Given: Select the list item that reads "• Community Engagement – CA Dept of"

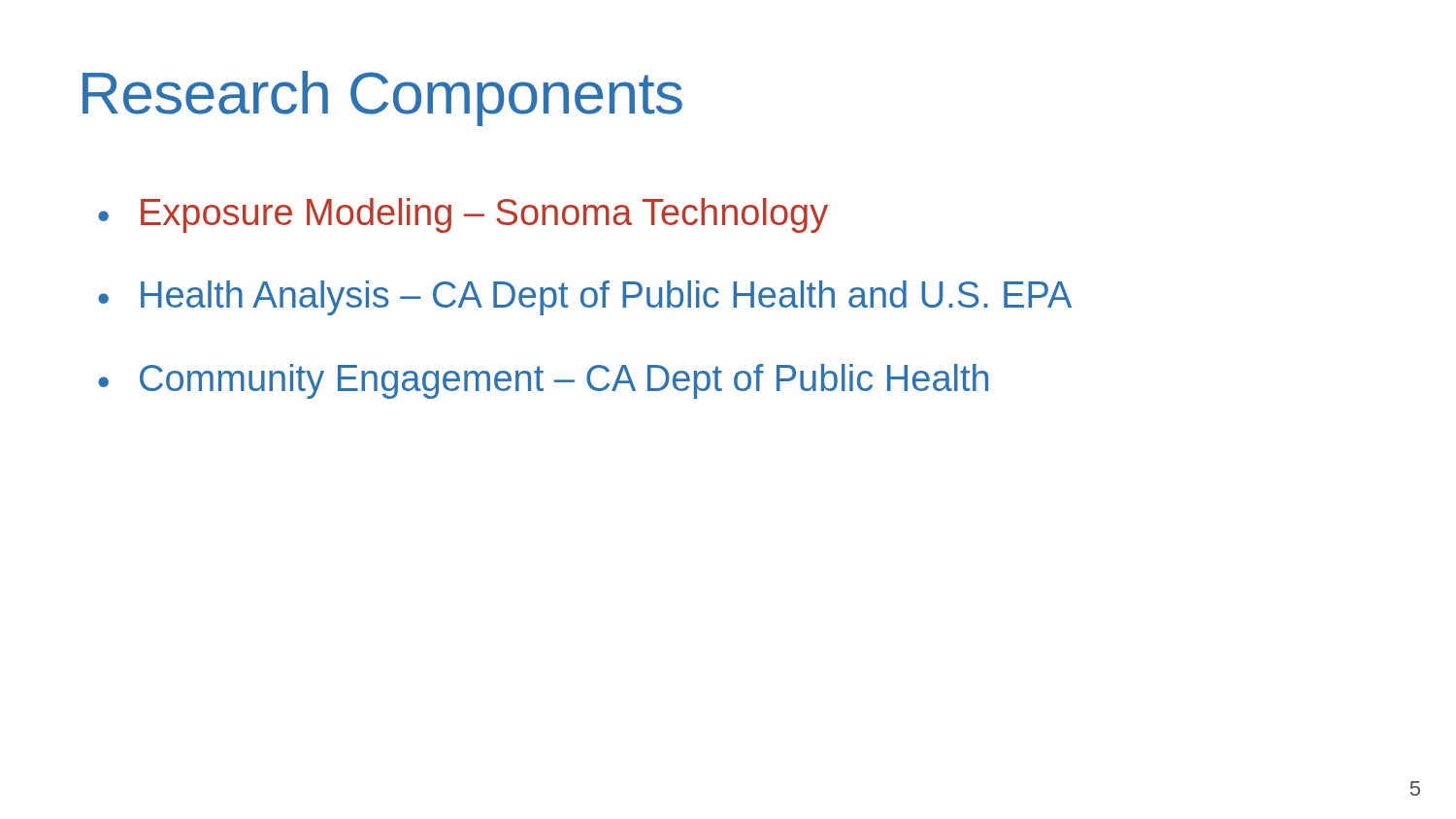Looking at the screenshot, I should click(x=544, y=381).
